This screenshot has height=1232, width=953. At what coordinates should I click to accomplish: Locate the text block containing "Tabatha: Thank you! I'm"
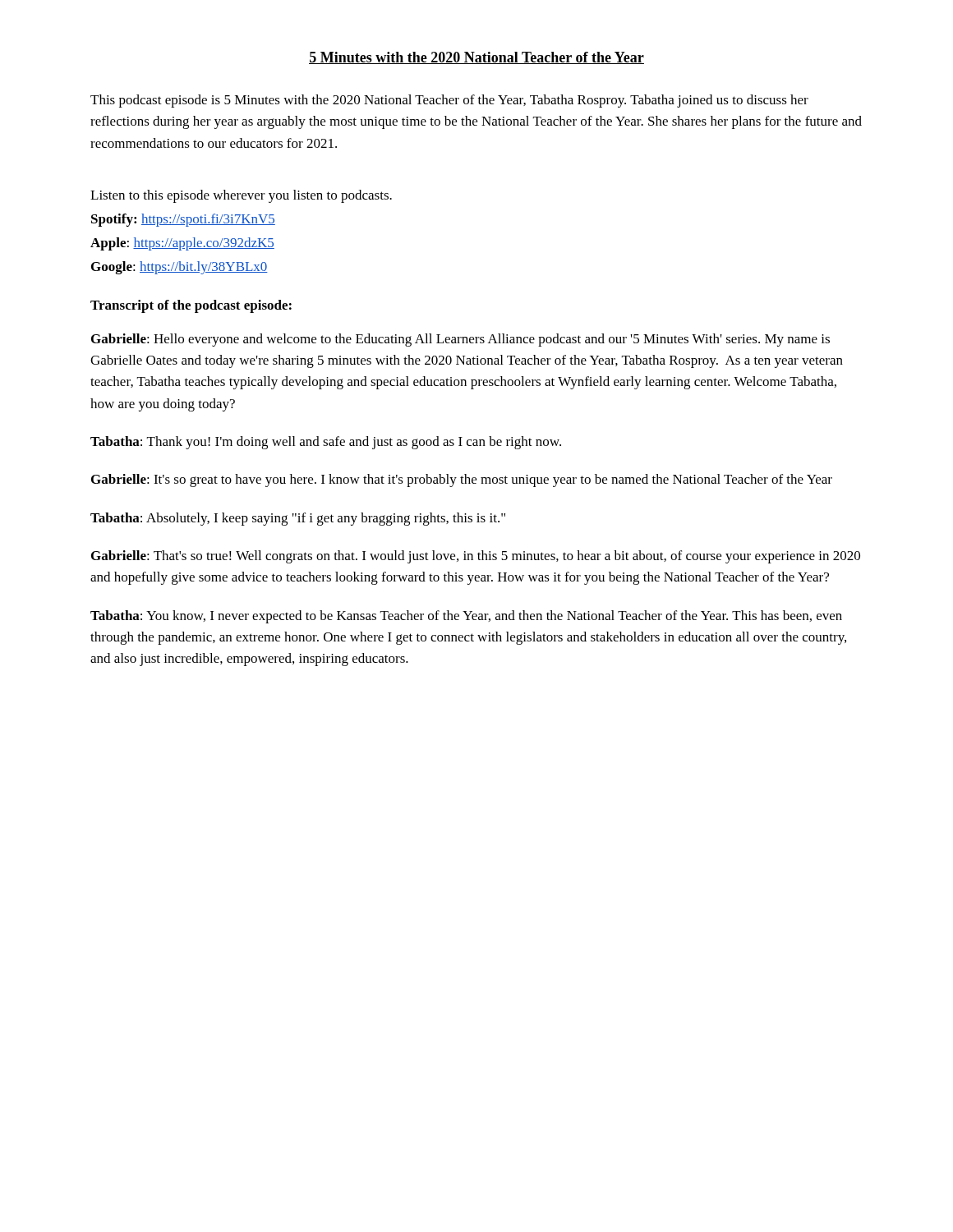326,441
